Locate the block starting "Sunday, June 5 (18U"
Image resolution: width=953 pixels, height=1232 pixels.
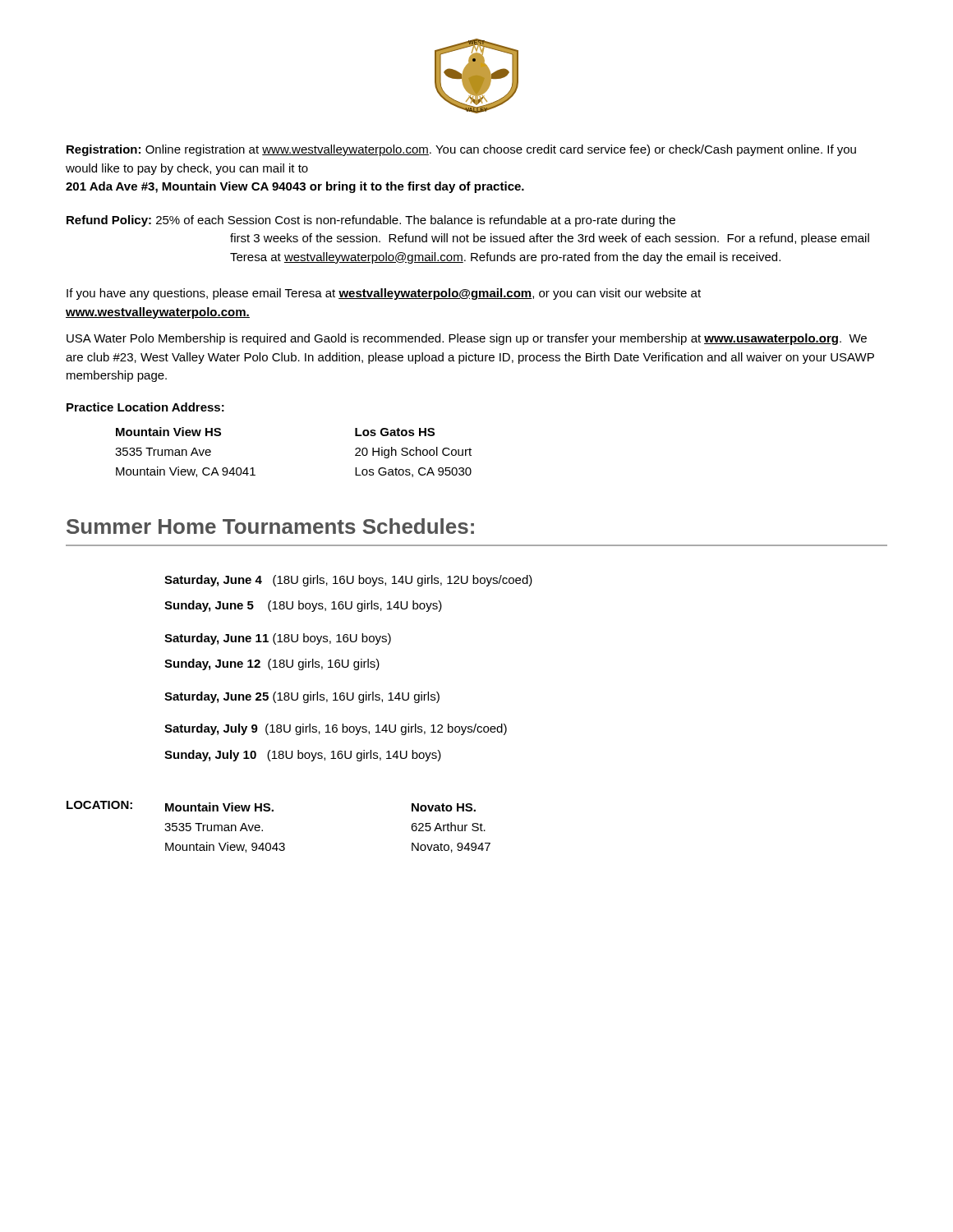click(x=303, y=605)
